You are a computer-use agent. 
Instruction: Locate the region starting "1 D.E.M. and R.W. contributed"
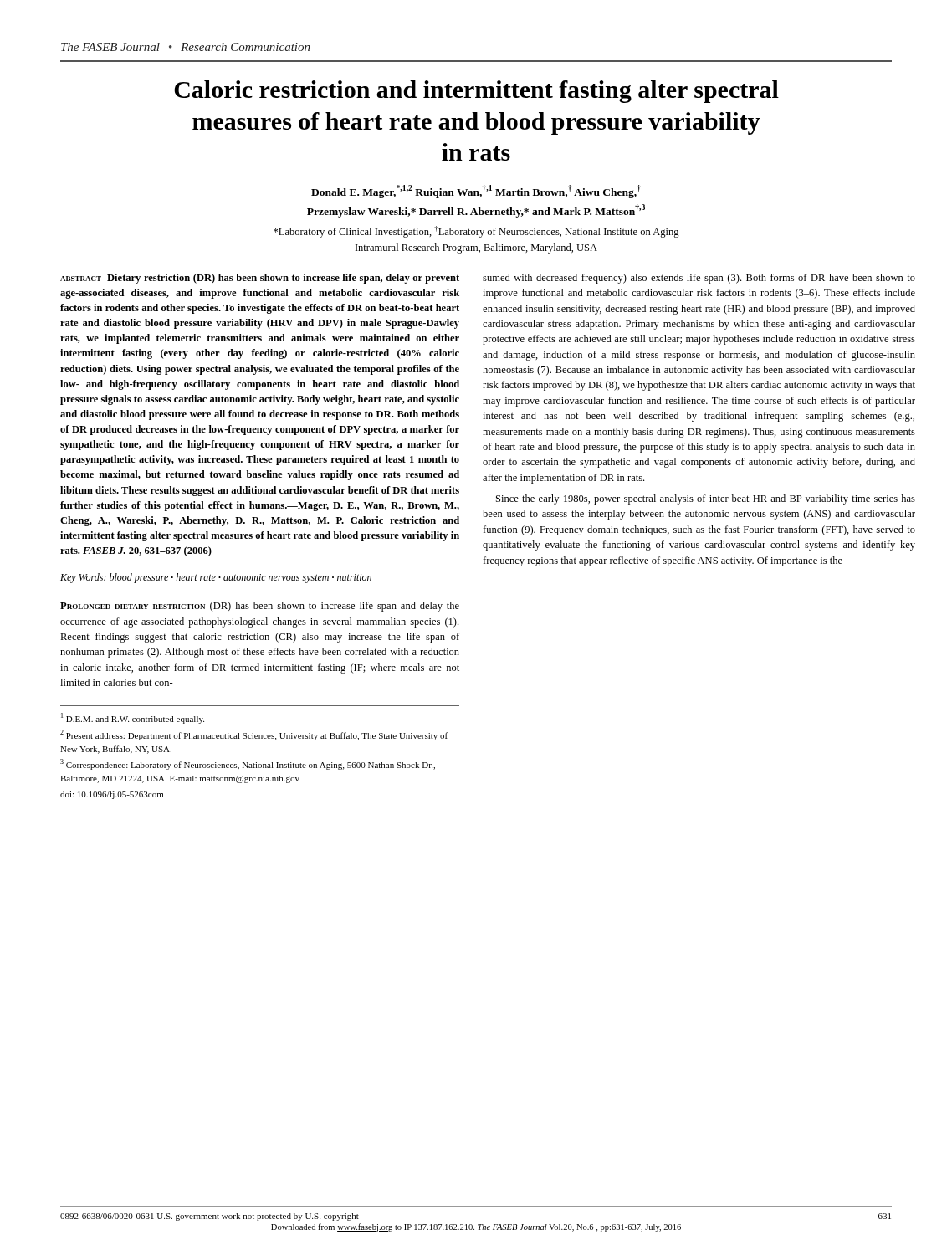[260, 756]
